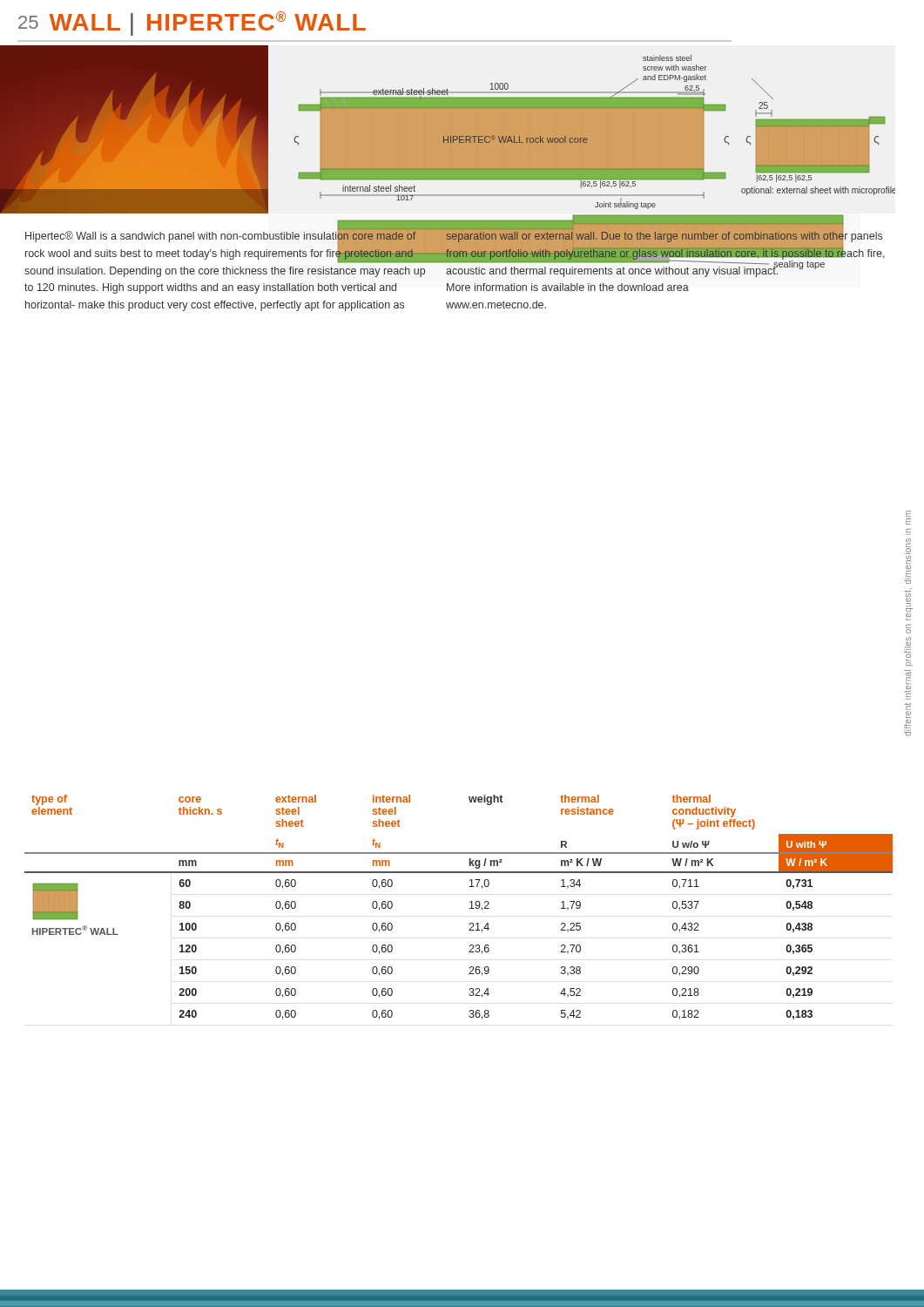Locate the photo
Screen dimensions: 1307x924
pyautogui.click(x=134, y=129)
